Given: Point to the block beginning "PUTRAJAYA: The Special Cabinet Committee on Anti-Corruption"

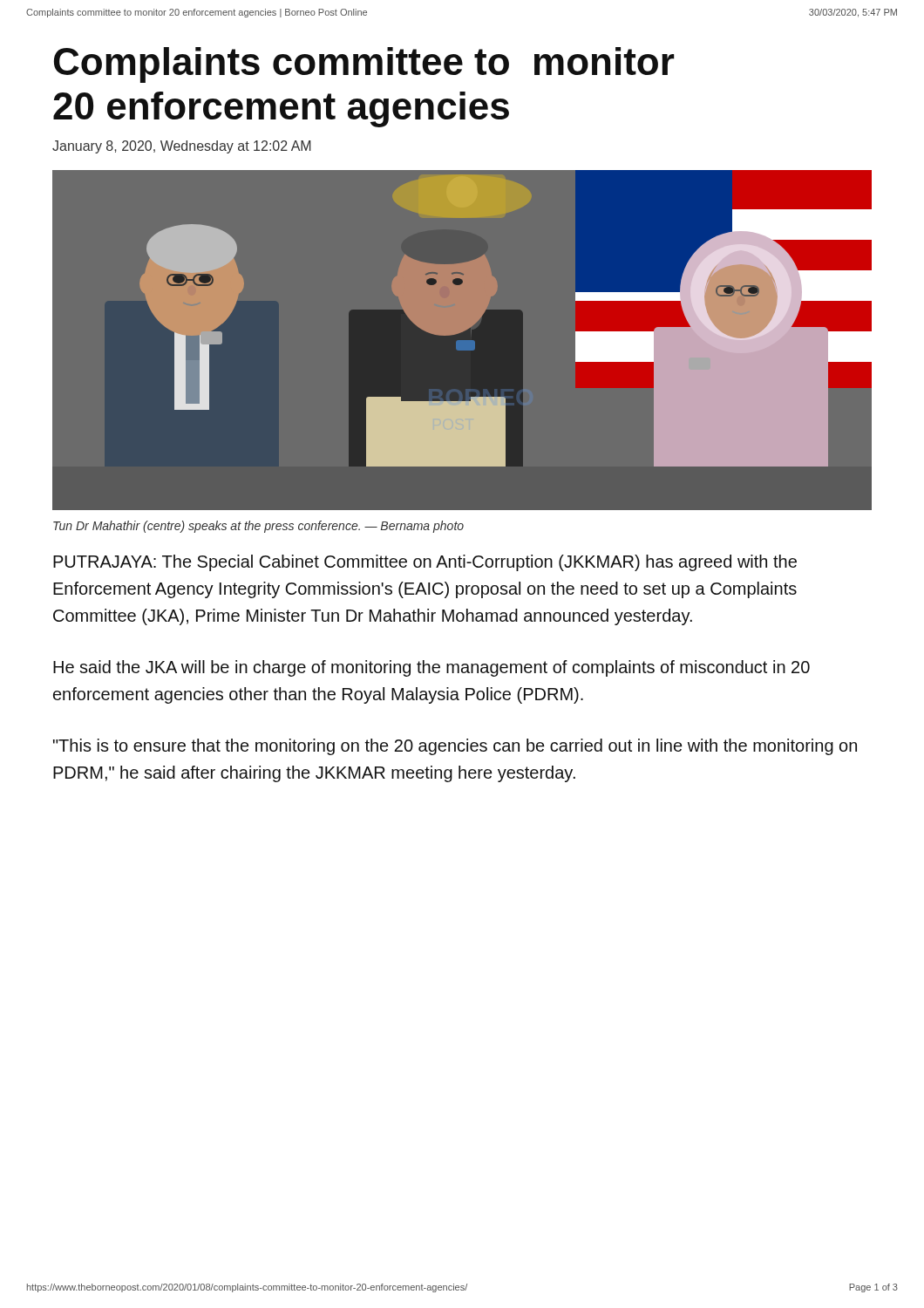Looking at the screenshot, I should point(425,589).
